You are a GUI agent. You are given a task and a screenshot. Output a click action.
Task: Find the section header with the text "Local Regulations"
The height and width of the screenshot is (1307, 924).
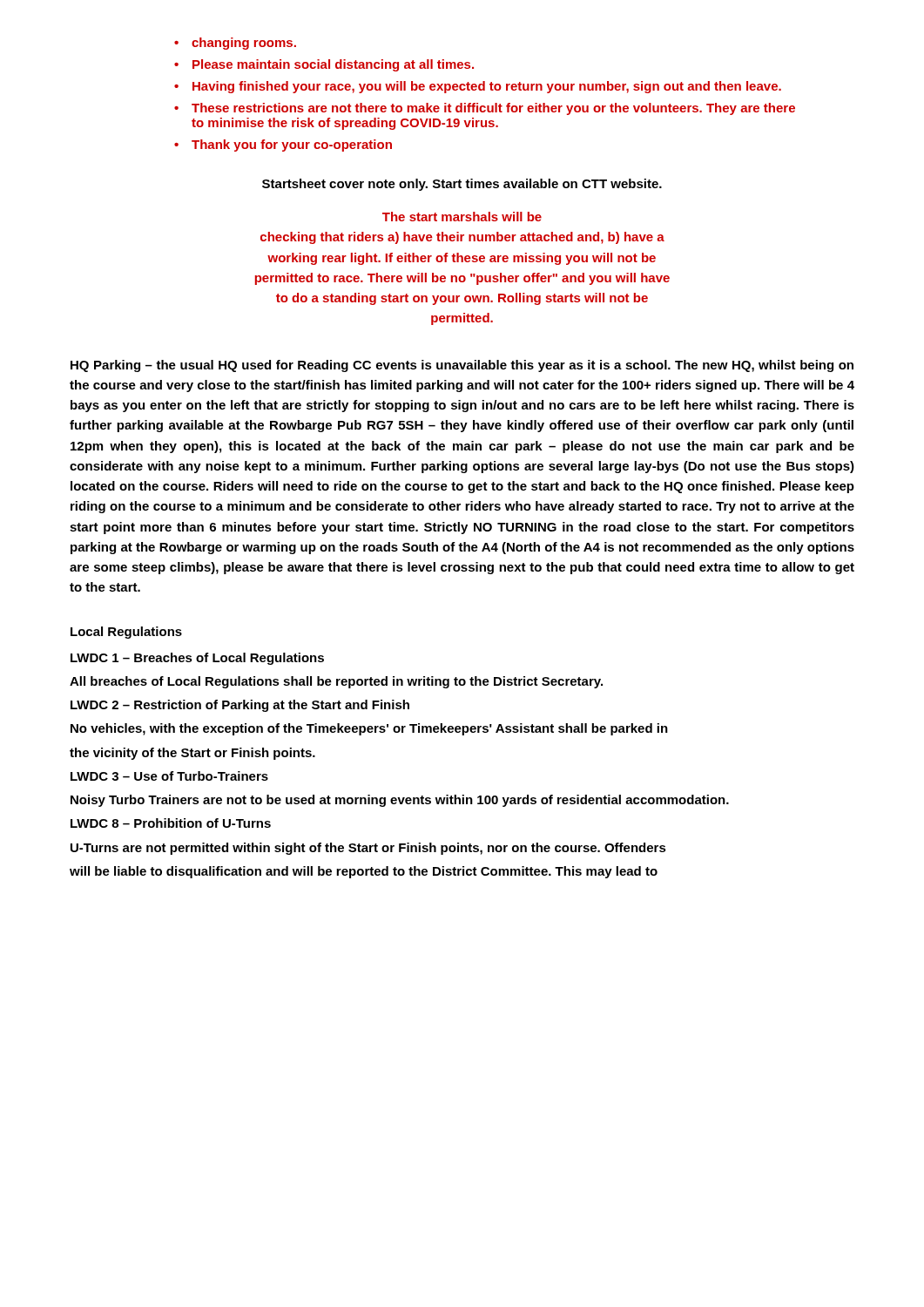click(x=126, y=631)
